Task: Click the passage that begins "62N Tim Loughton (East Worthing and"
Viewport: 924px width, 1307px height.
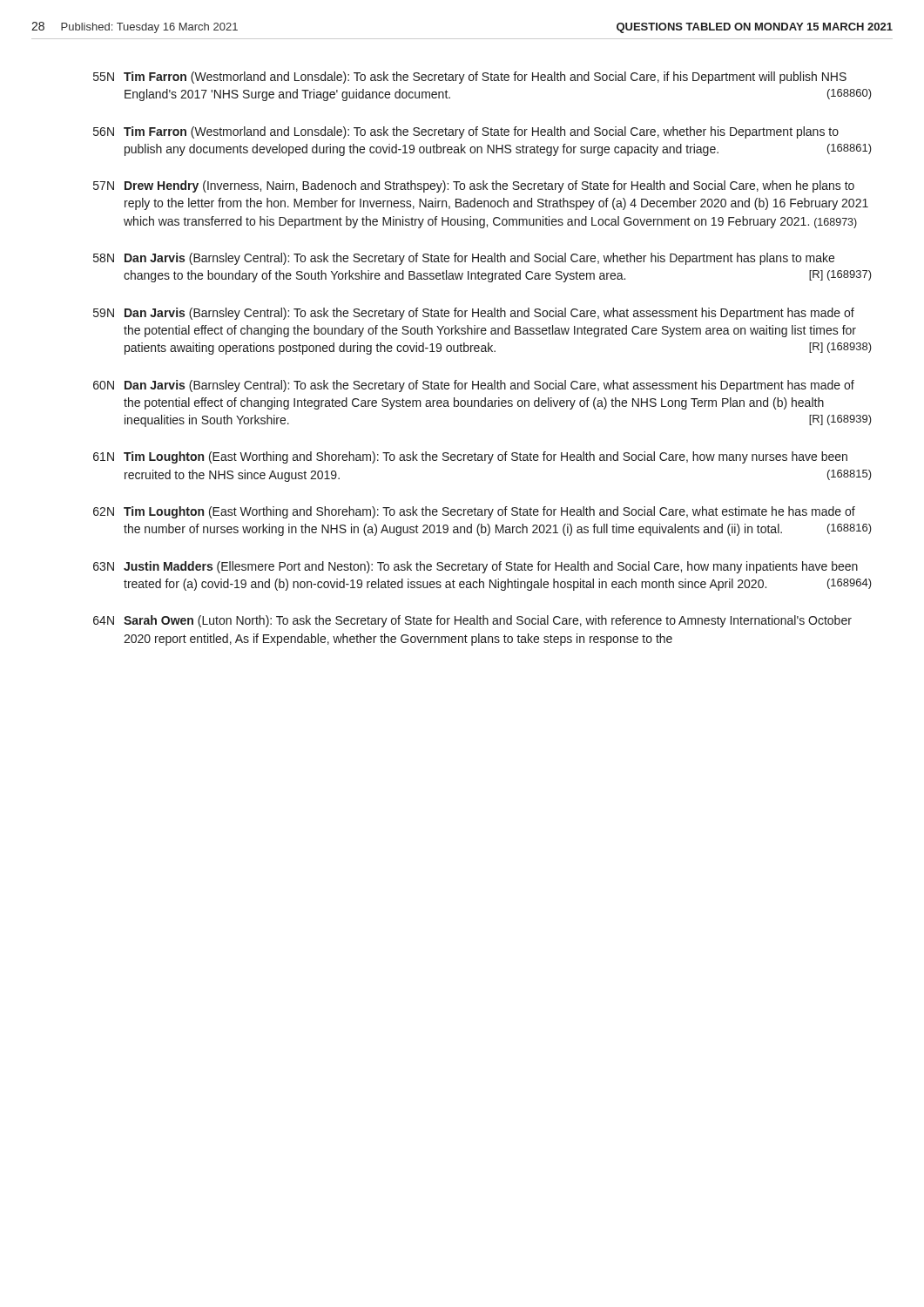Action: pos(471,521)
